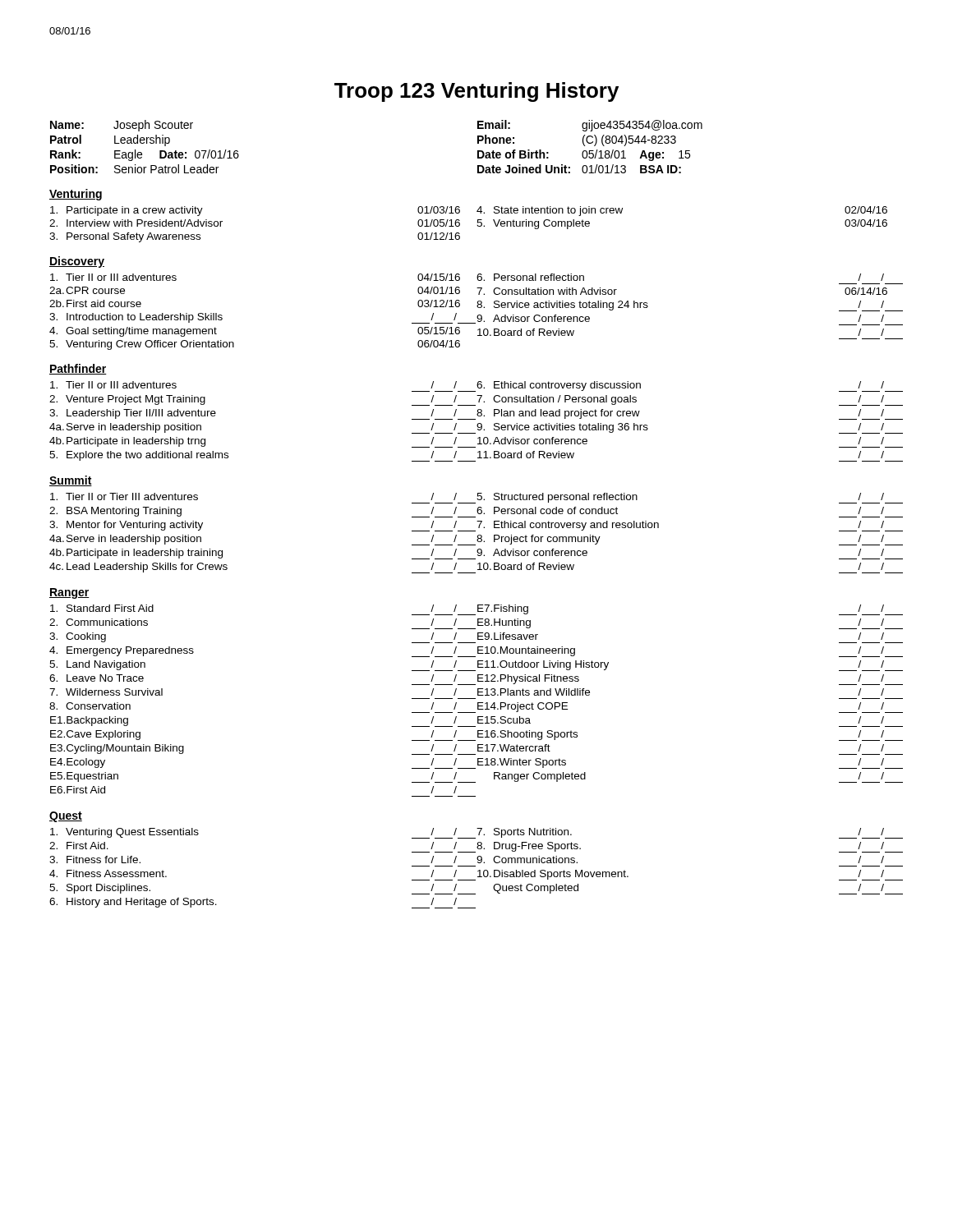Select the element starting "Ranger Completed /"
Viewport: 953px width, 1232px height.
(535, 778)
